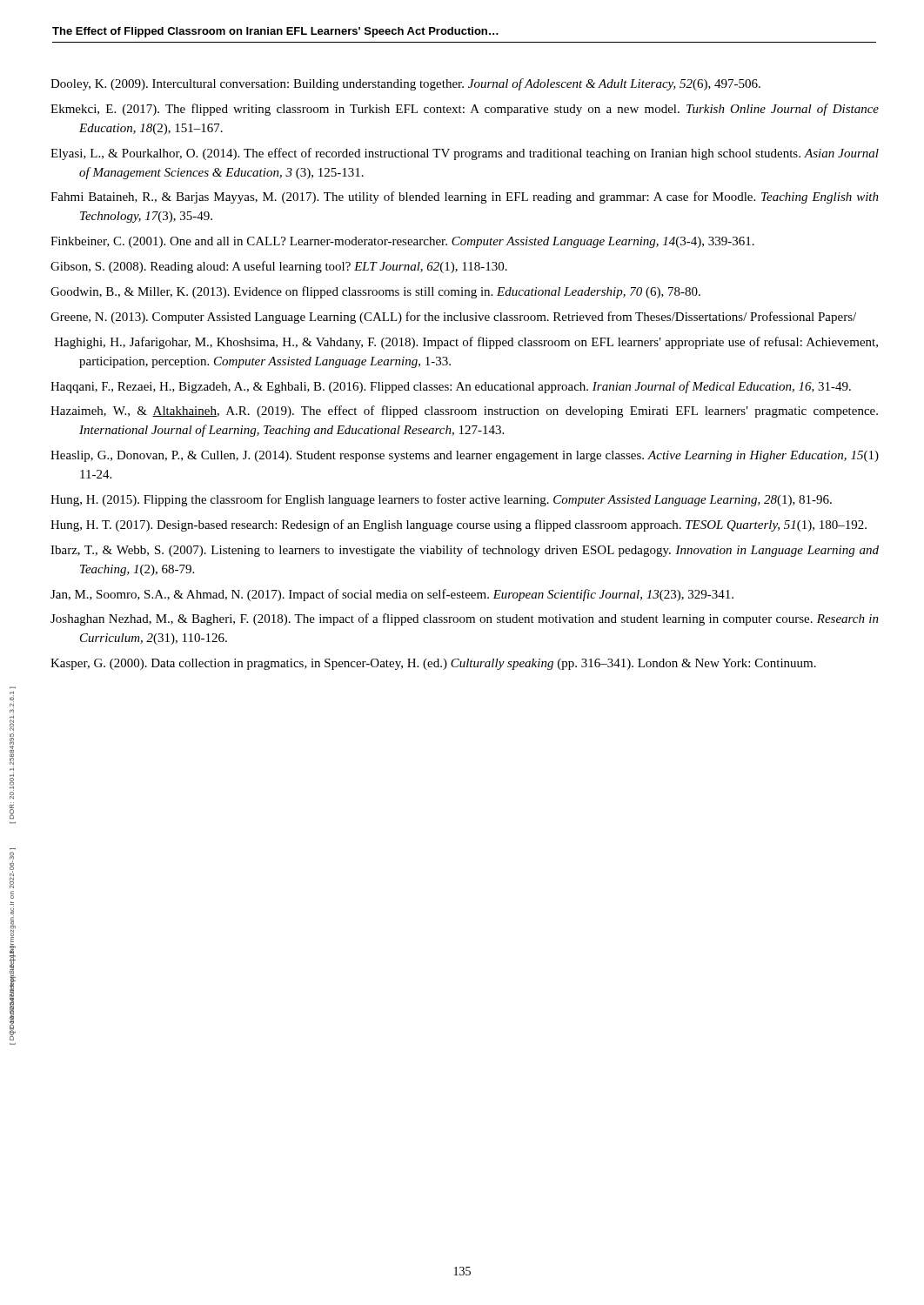Viewport: 924px width, 1305px height.
Task: Find the list item that says "Dooley, K. (2009)."
Action: (x=406, y=84)
